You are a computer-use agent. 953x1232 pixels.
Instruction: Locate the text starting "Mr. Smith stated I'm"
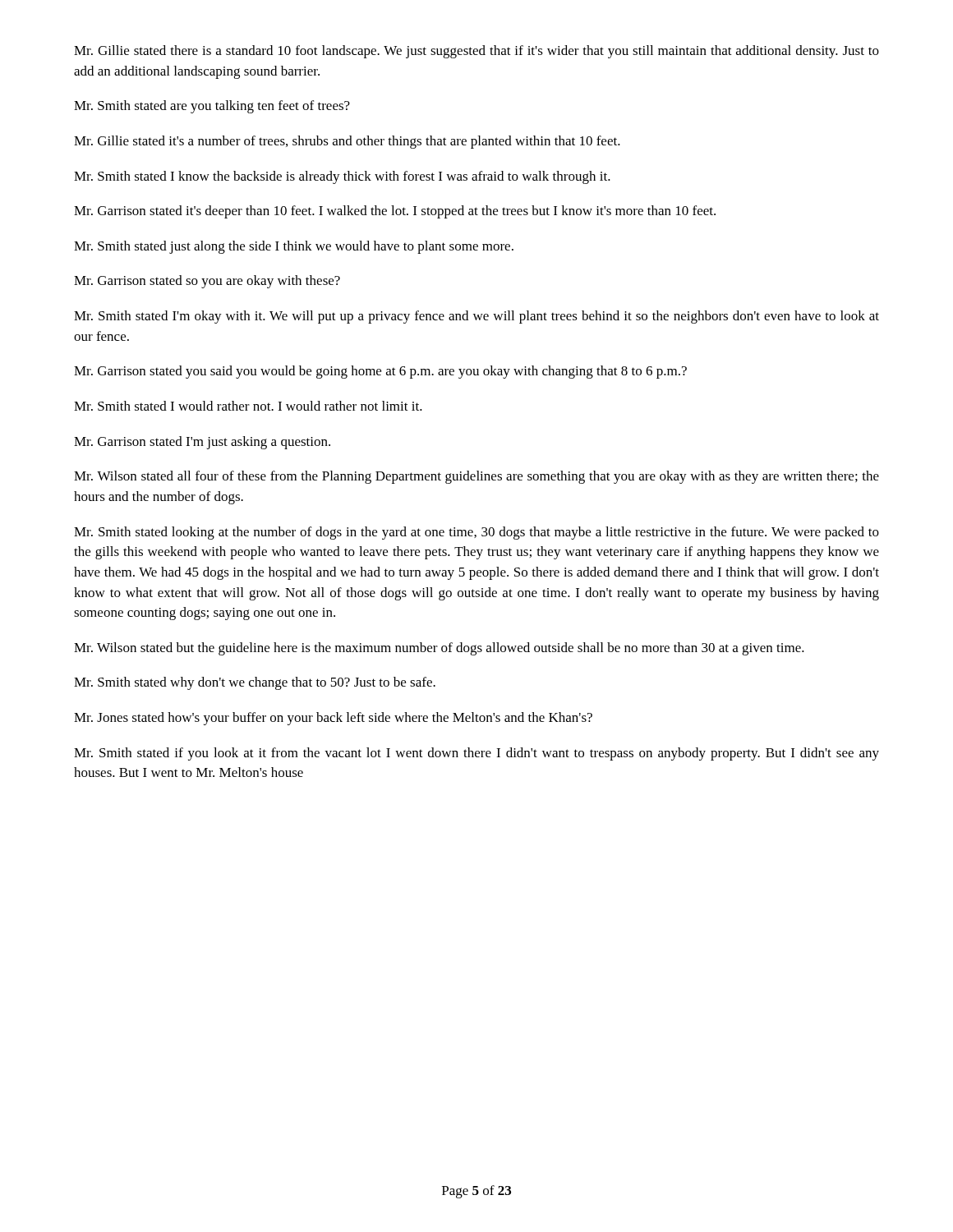(x=476, y=326)
